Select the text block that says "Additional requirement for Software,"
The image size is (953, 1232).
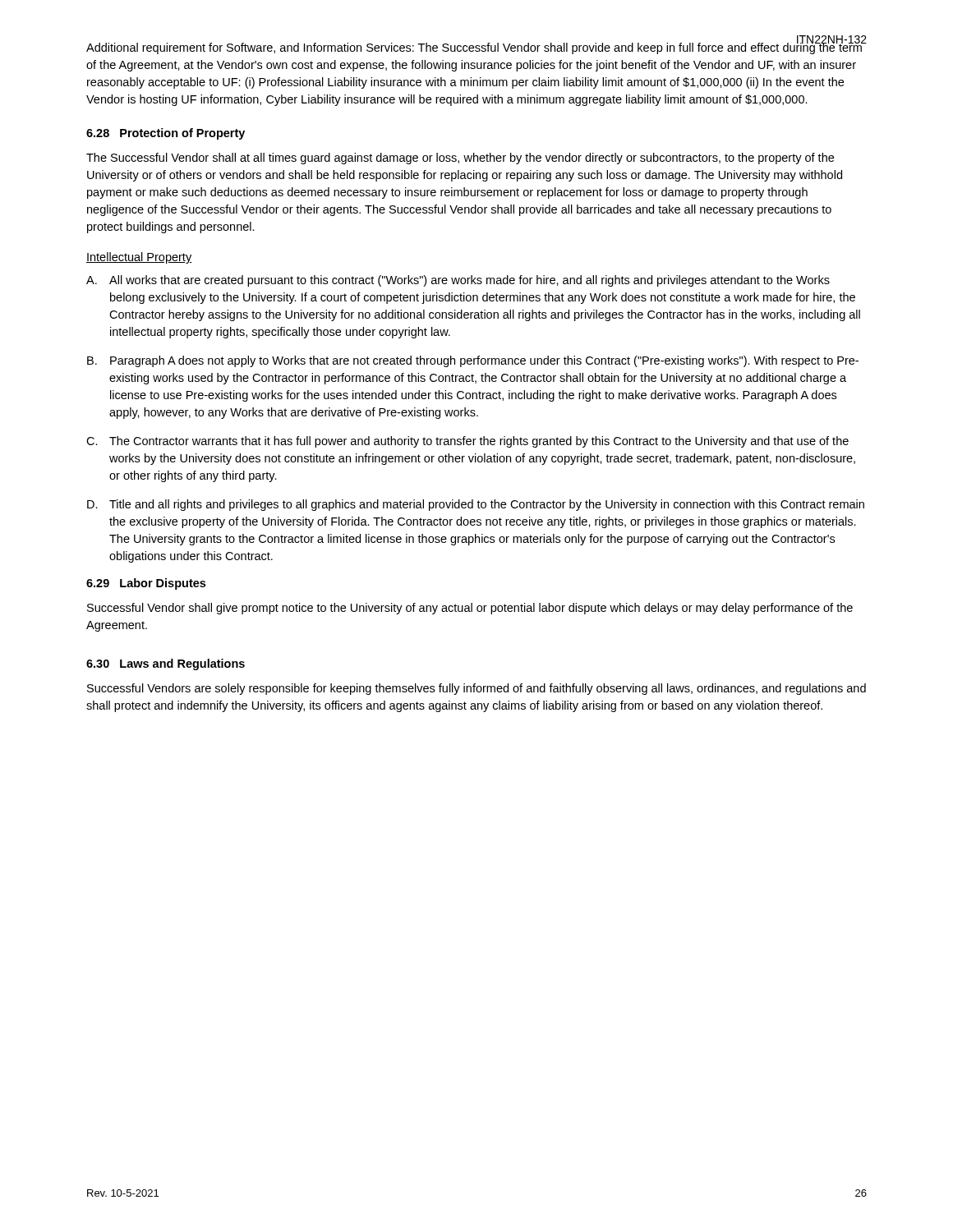[x=474, y=73]
